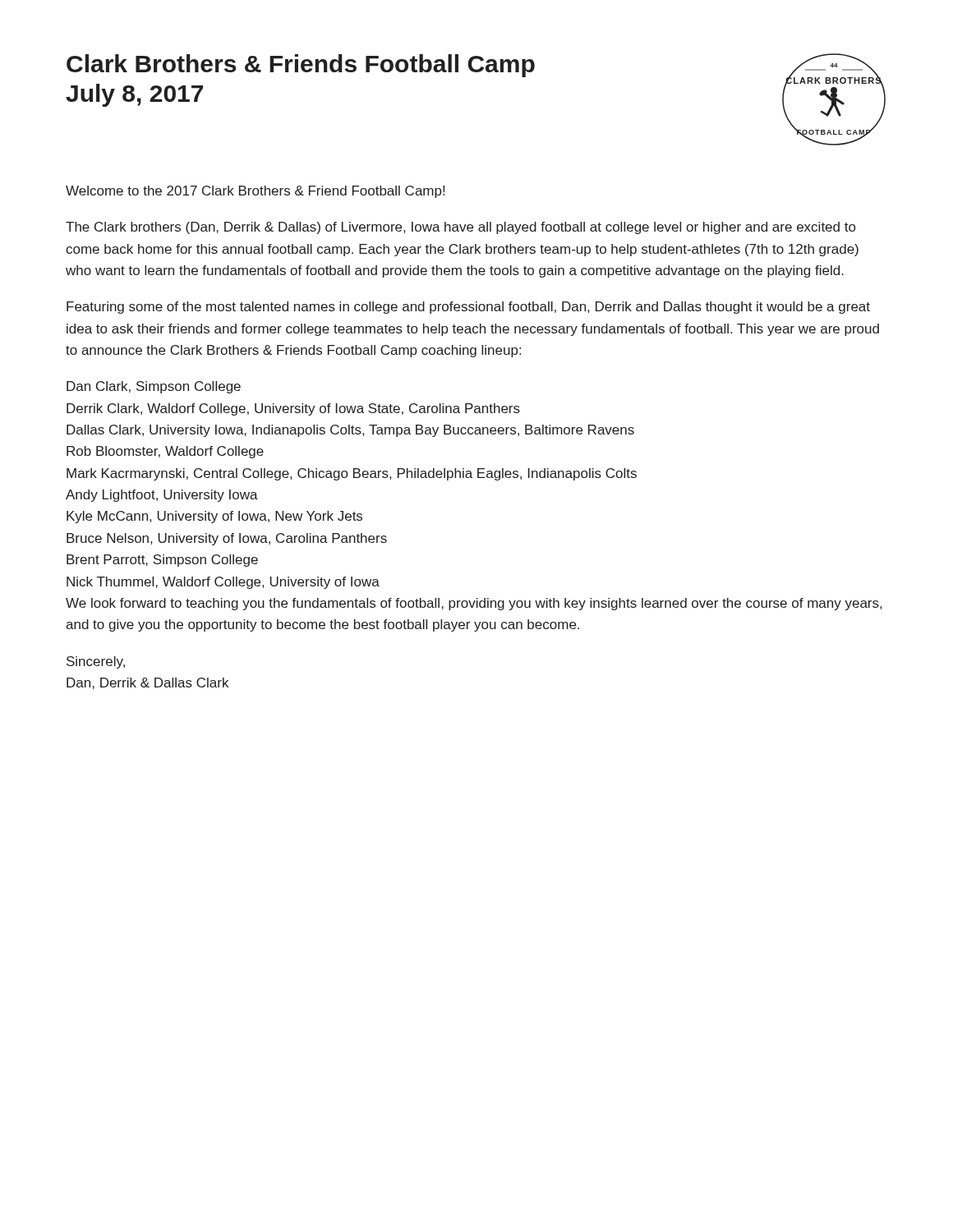
Task: Where is the passage that starts "Sincerely, Dan, Derrik &"?
Action: tap(147, 672)
